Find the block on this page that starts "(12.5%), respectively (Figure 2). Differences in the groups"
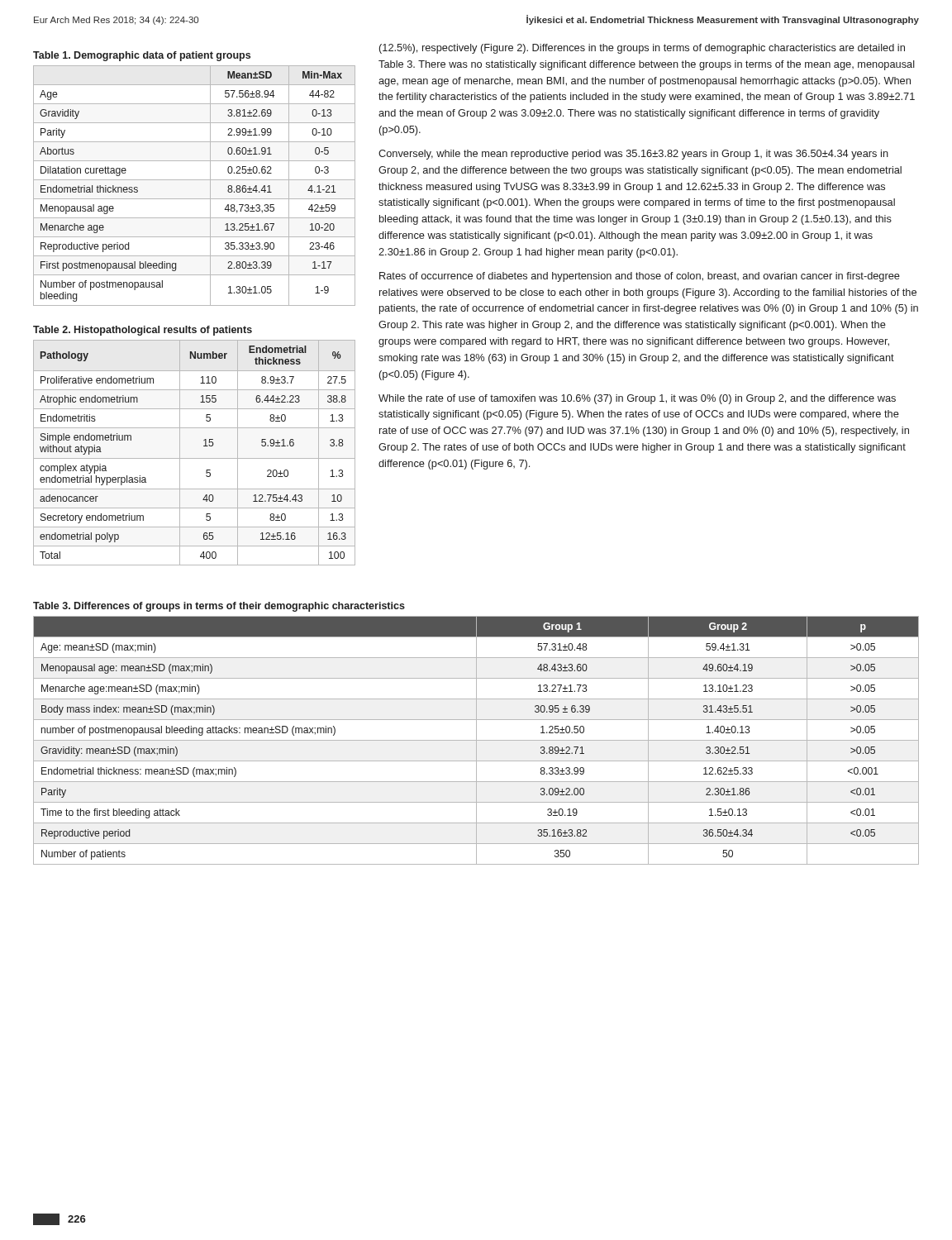Viewport: 952px width, 1240px height. [x=649, y=89]
